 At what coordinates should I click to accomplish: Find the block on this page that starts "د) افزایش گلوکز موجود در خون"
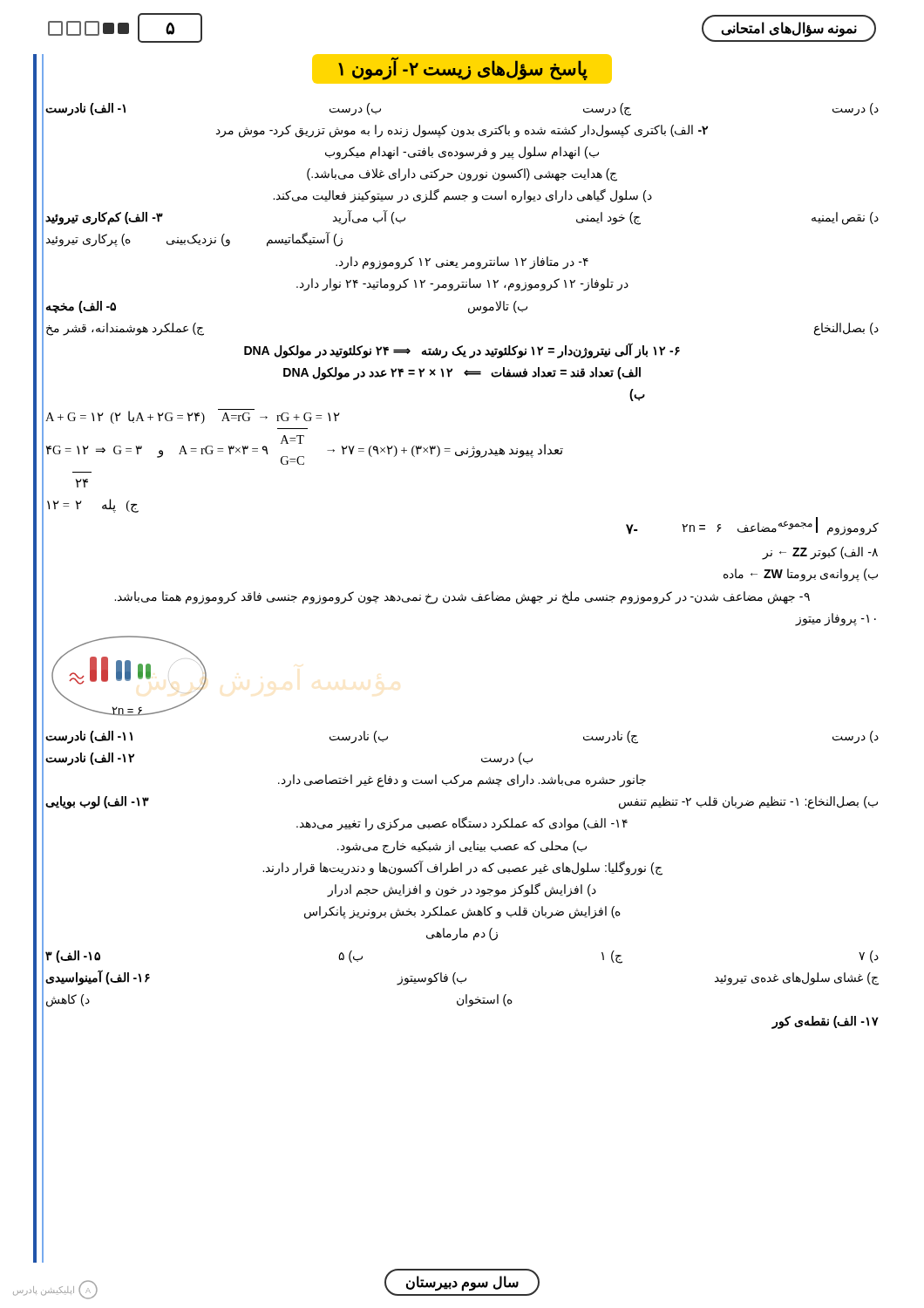point(462,889)
